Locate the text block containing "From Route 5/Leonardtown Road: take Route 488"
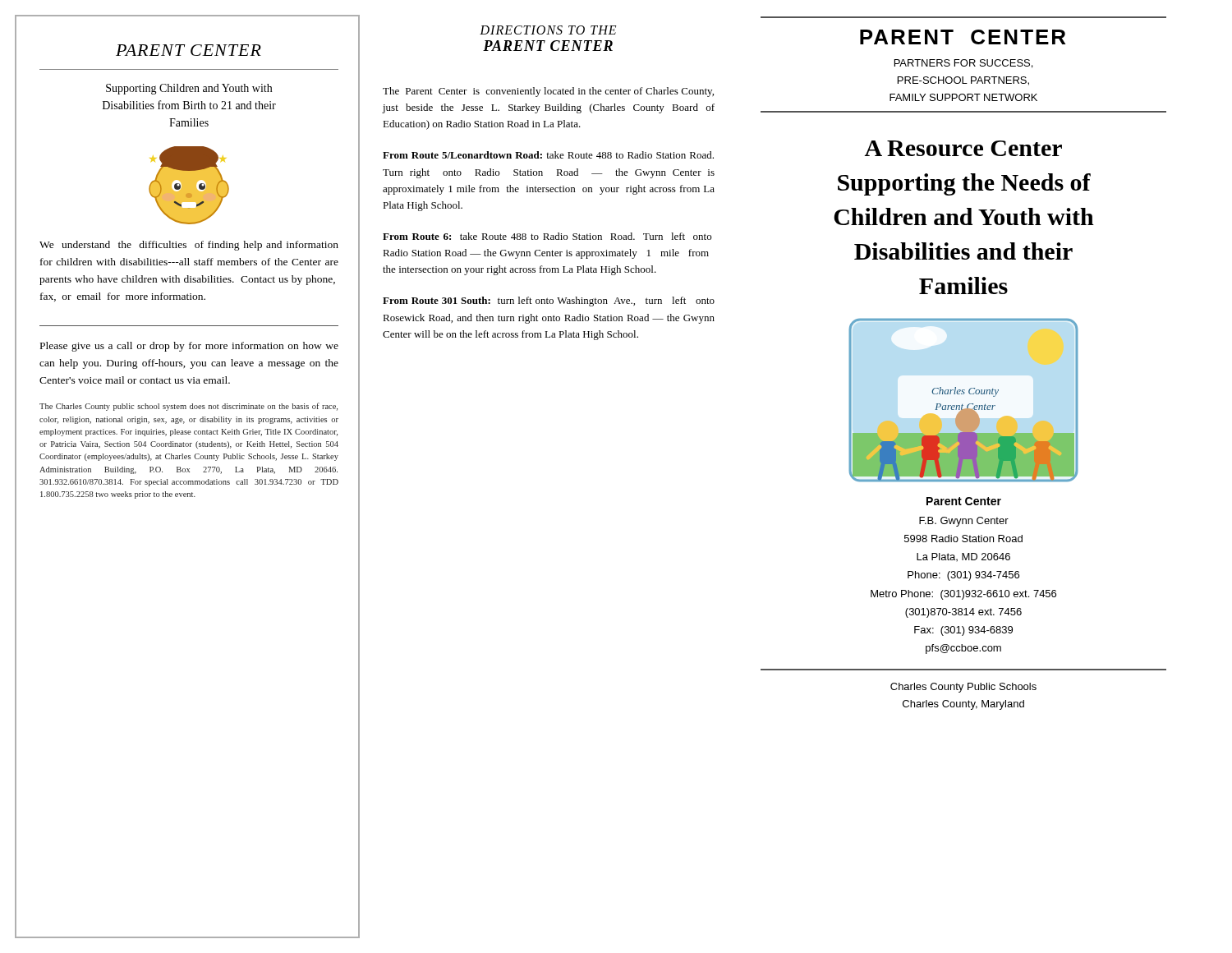 click(549, 180)
